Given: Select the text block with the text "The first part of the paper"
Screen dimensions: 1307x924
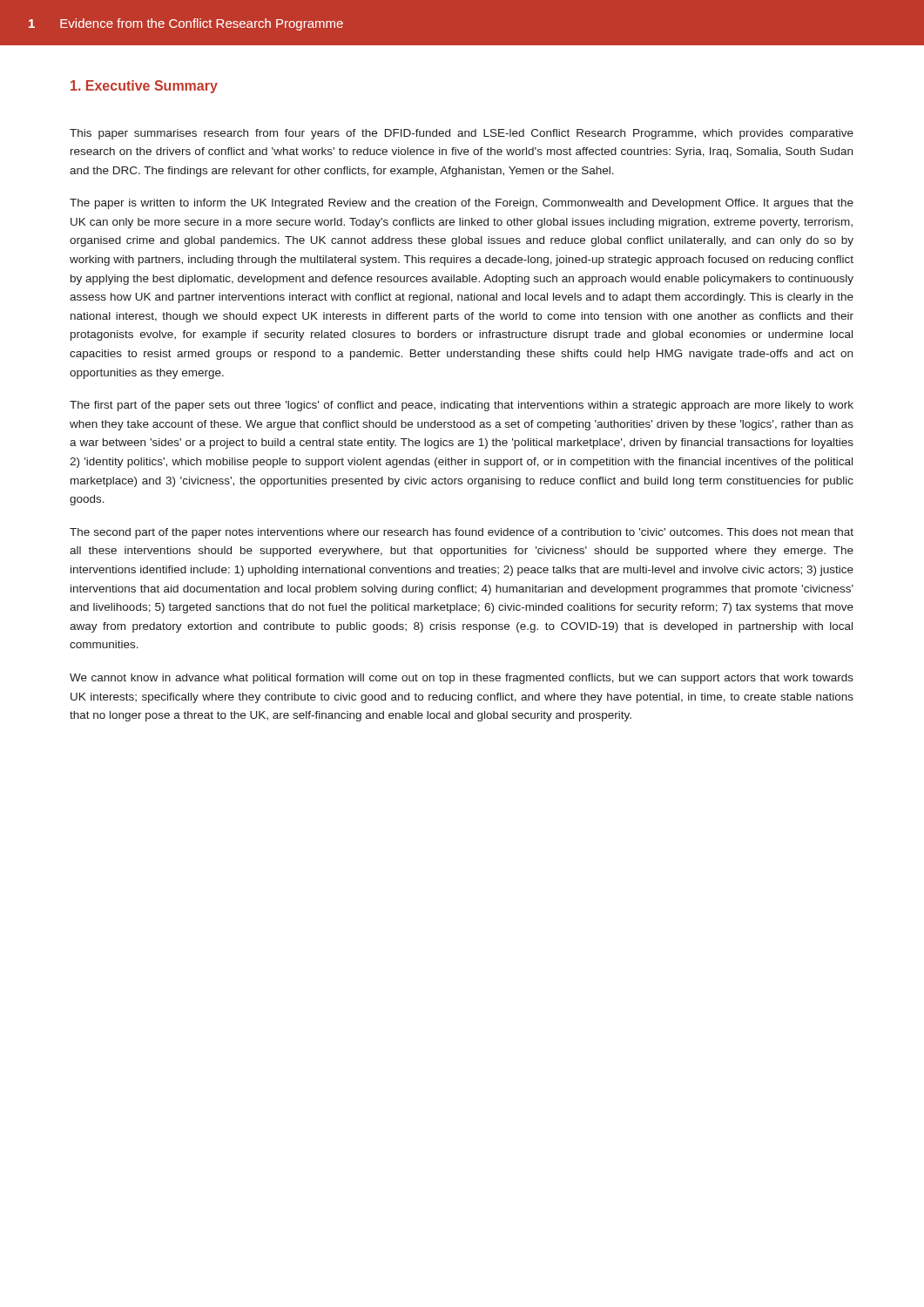Looking at the screenshot, I should tap(462, 452).
